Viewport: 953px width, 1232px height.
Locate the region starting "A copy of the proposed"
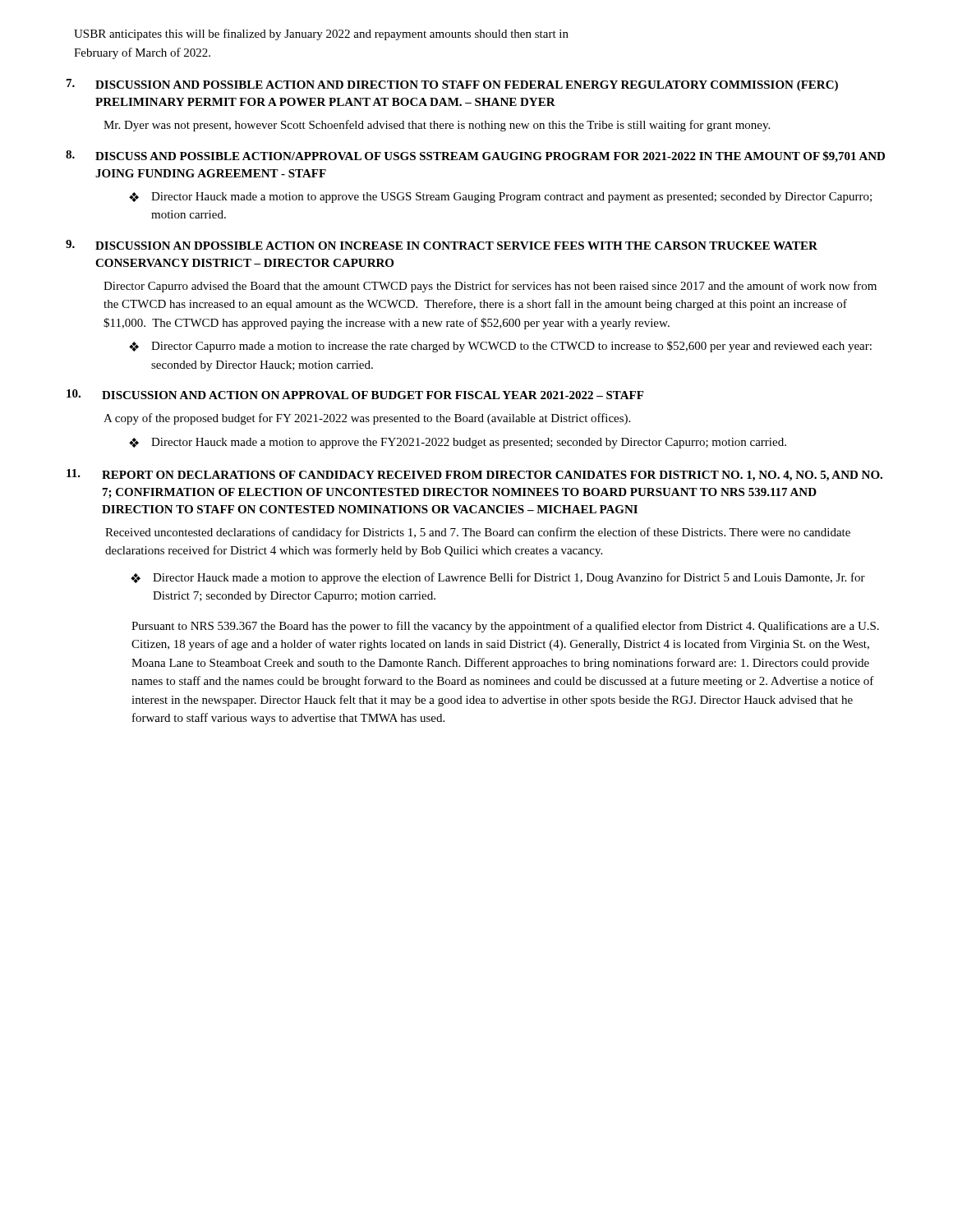click(x=367, y=418)
